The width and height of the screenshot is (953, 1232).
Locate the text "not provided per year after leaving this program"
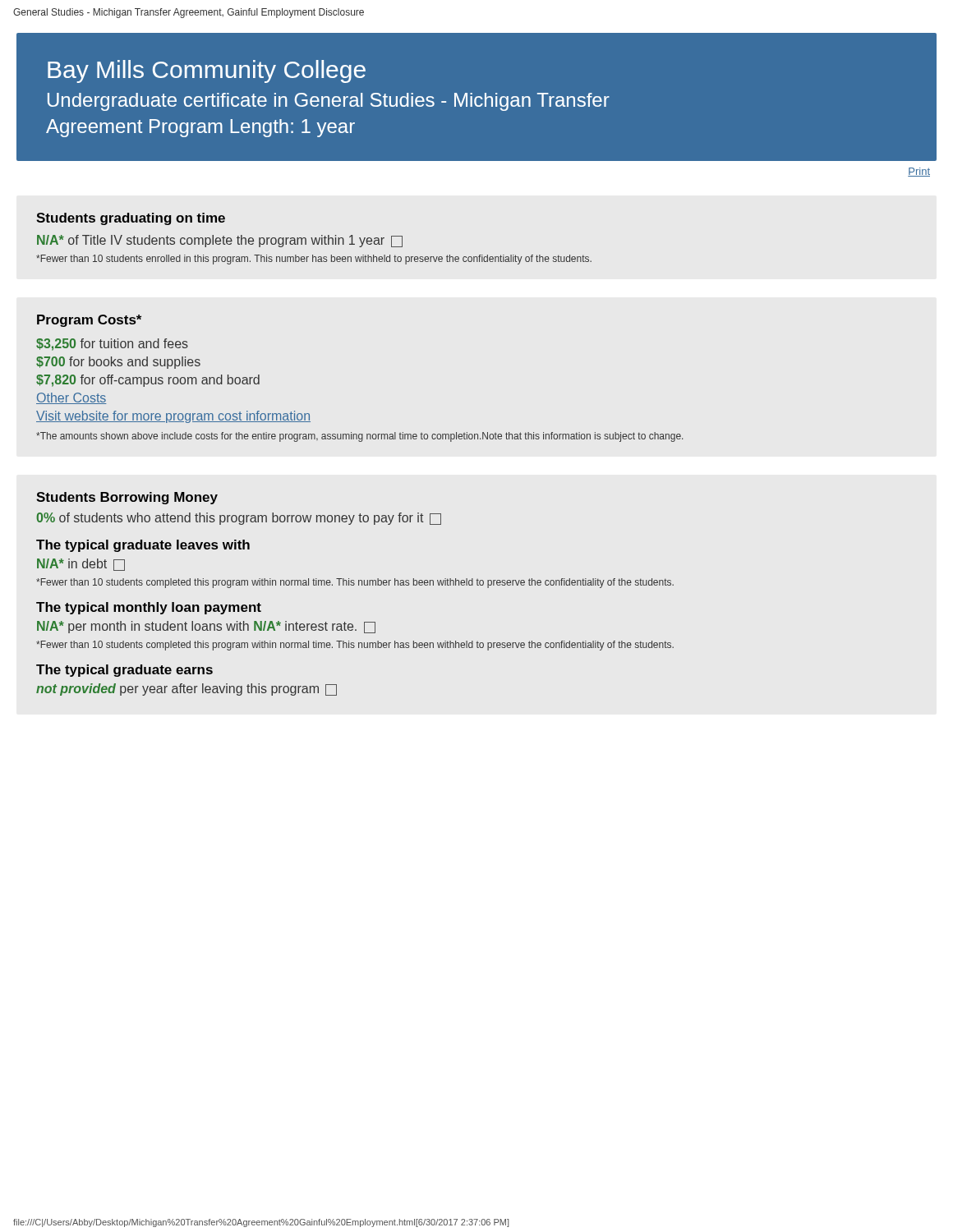pos(187,689)
